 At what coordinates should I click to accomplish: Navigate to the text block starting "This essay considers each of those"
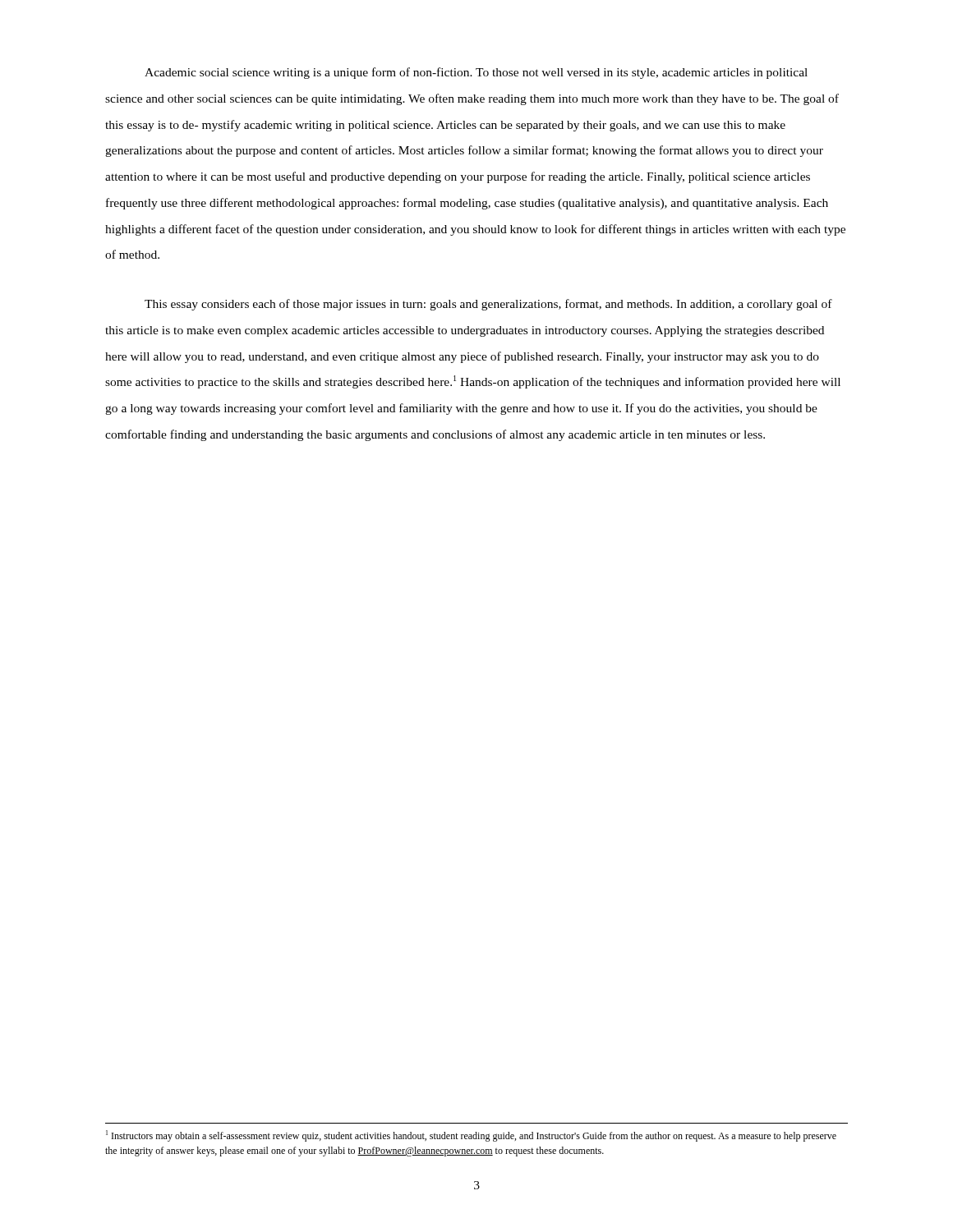476,369
